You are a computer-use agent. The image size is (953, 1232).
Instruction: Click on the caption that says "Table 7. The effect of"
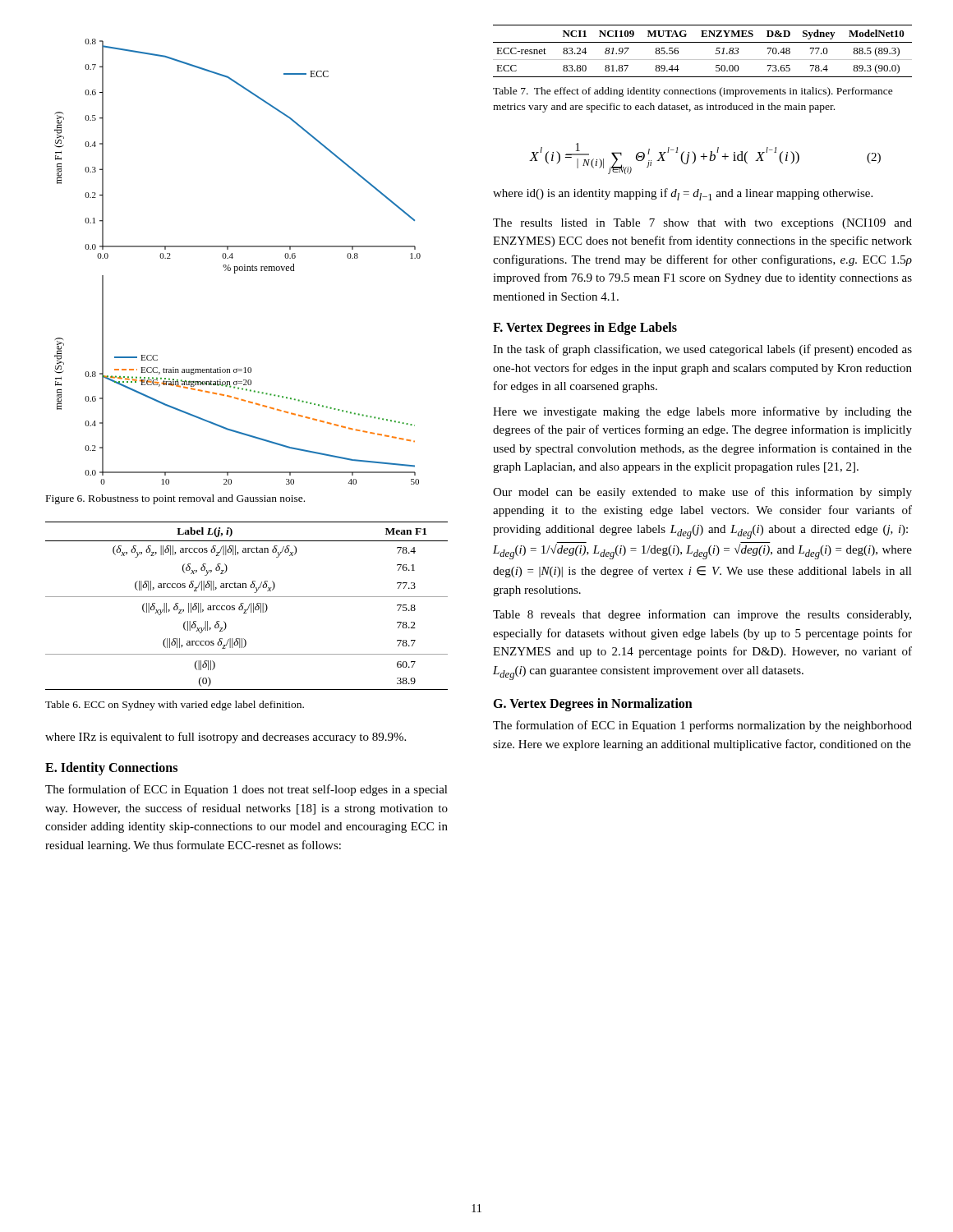(x=693, y=99)
